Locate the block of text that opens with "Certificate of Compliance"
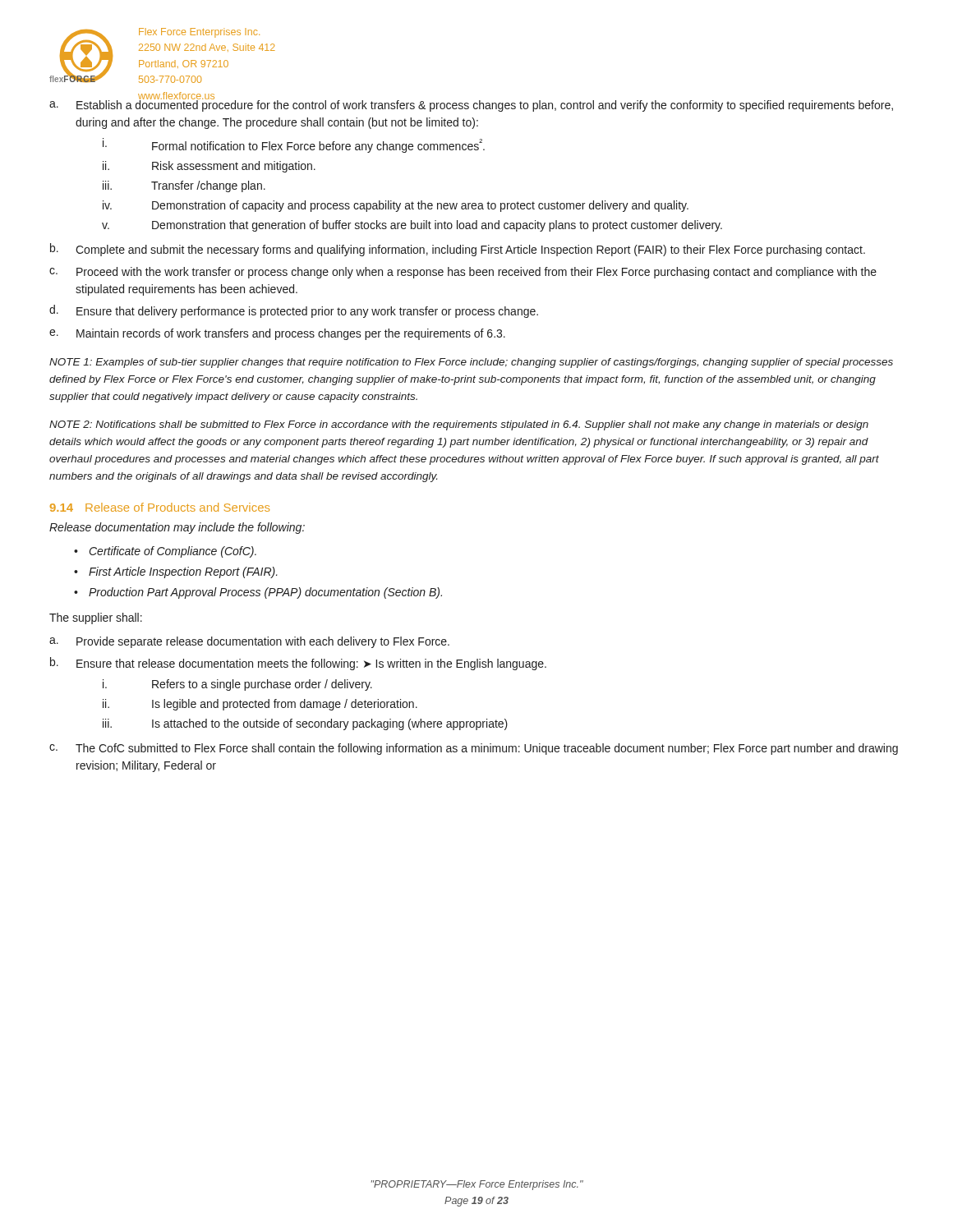The image size is (953, 1232). (x=173, y=551)
